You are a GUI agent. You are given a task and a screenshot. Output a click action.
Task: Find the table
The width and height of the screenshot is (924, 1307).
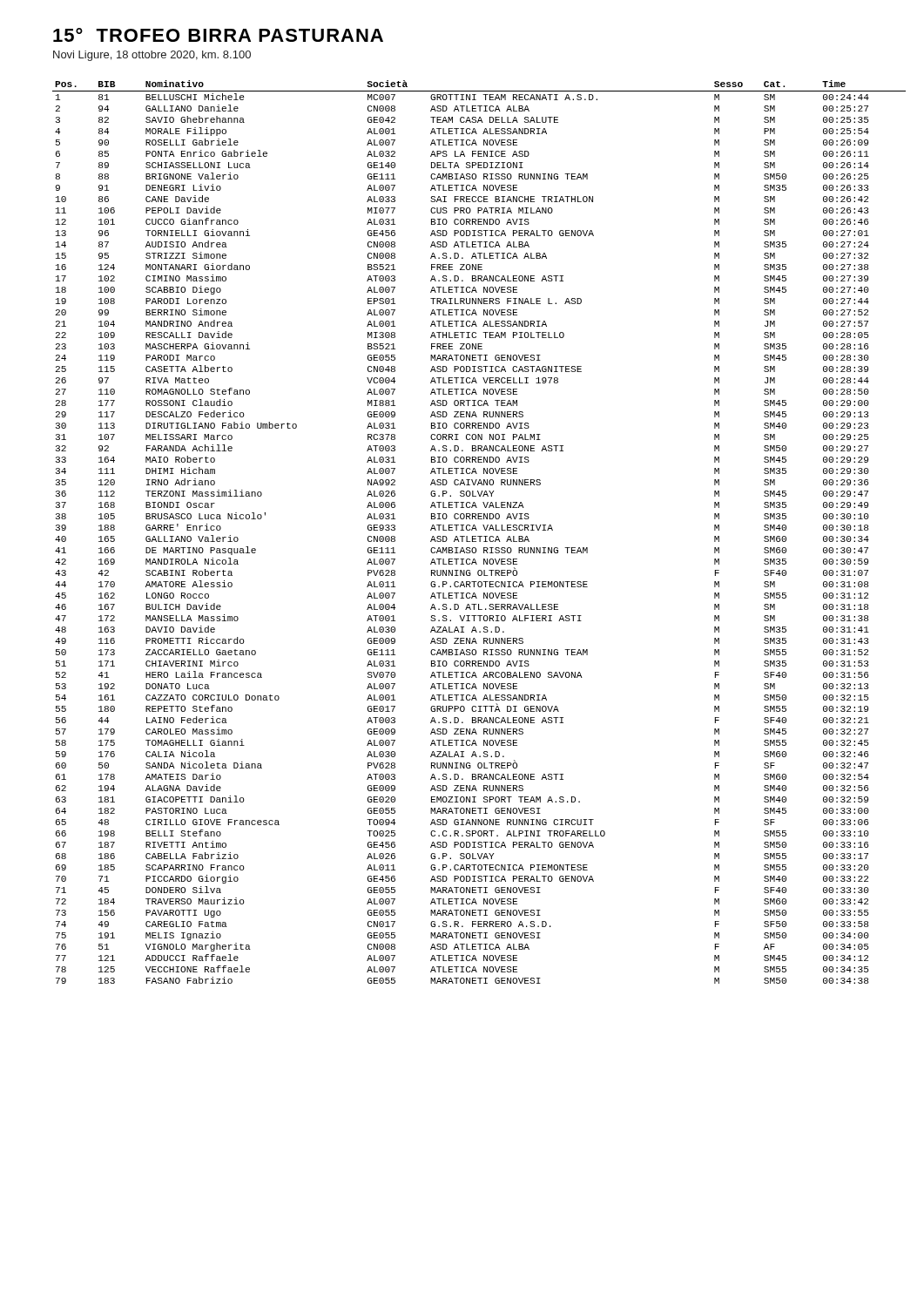click(479, 532)
